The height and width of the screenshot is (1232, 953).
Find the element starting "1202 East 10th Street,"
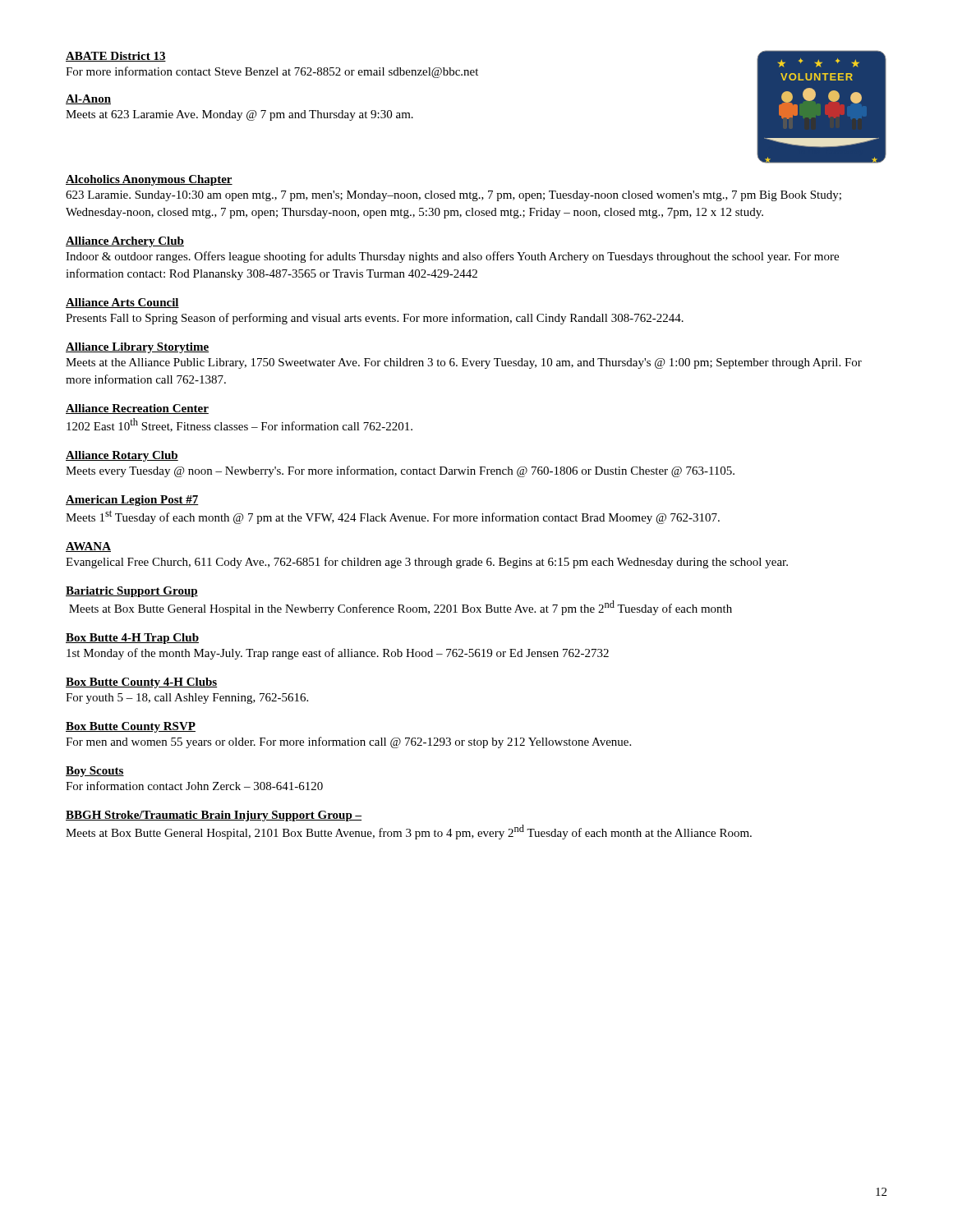[x=239, y=425]
